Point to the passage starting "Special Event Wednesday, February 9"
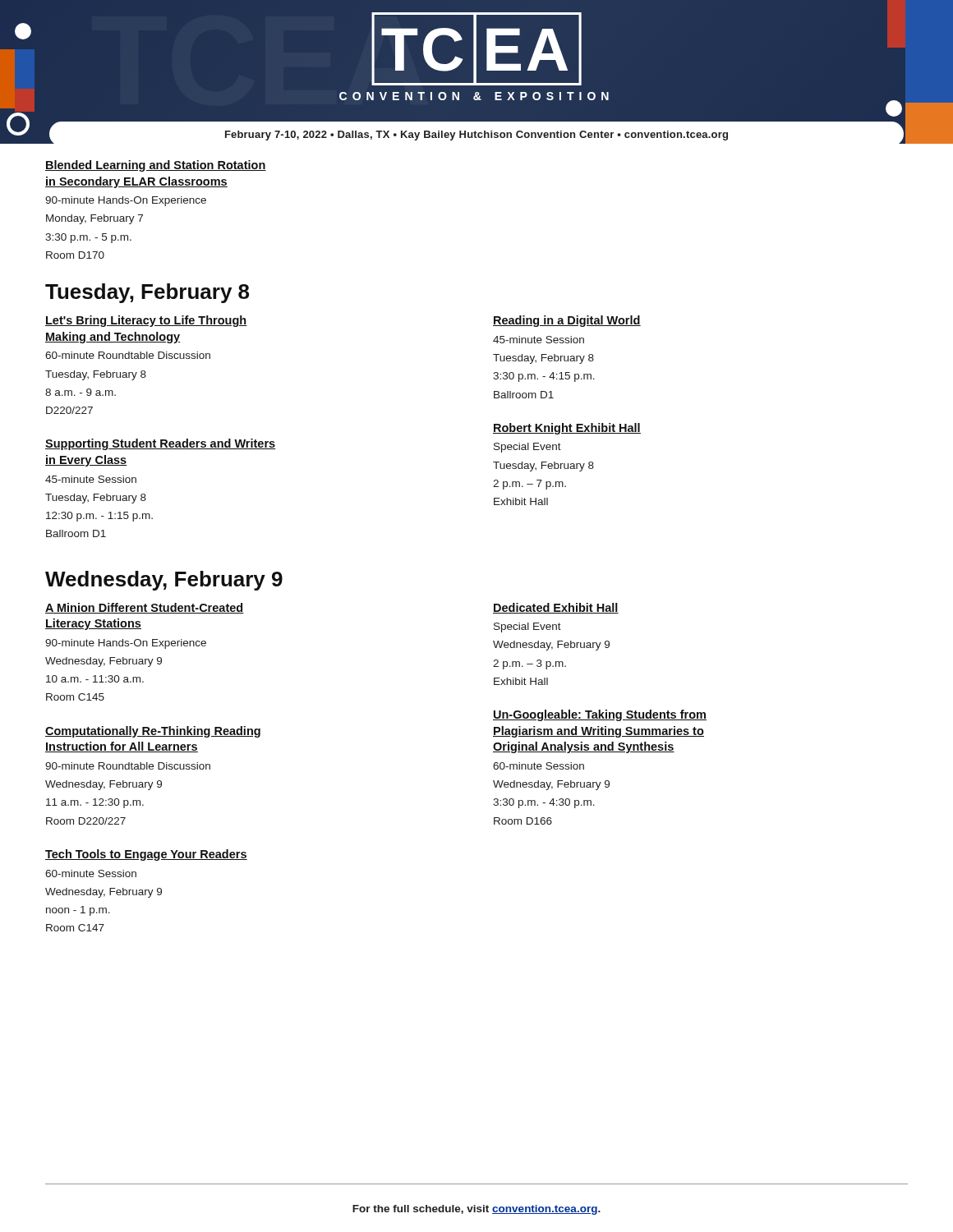Screen dimensions: 1232x953 (x=552, y=654)
